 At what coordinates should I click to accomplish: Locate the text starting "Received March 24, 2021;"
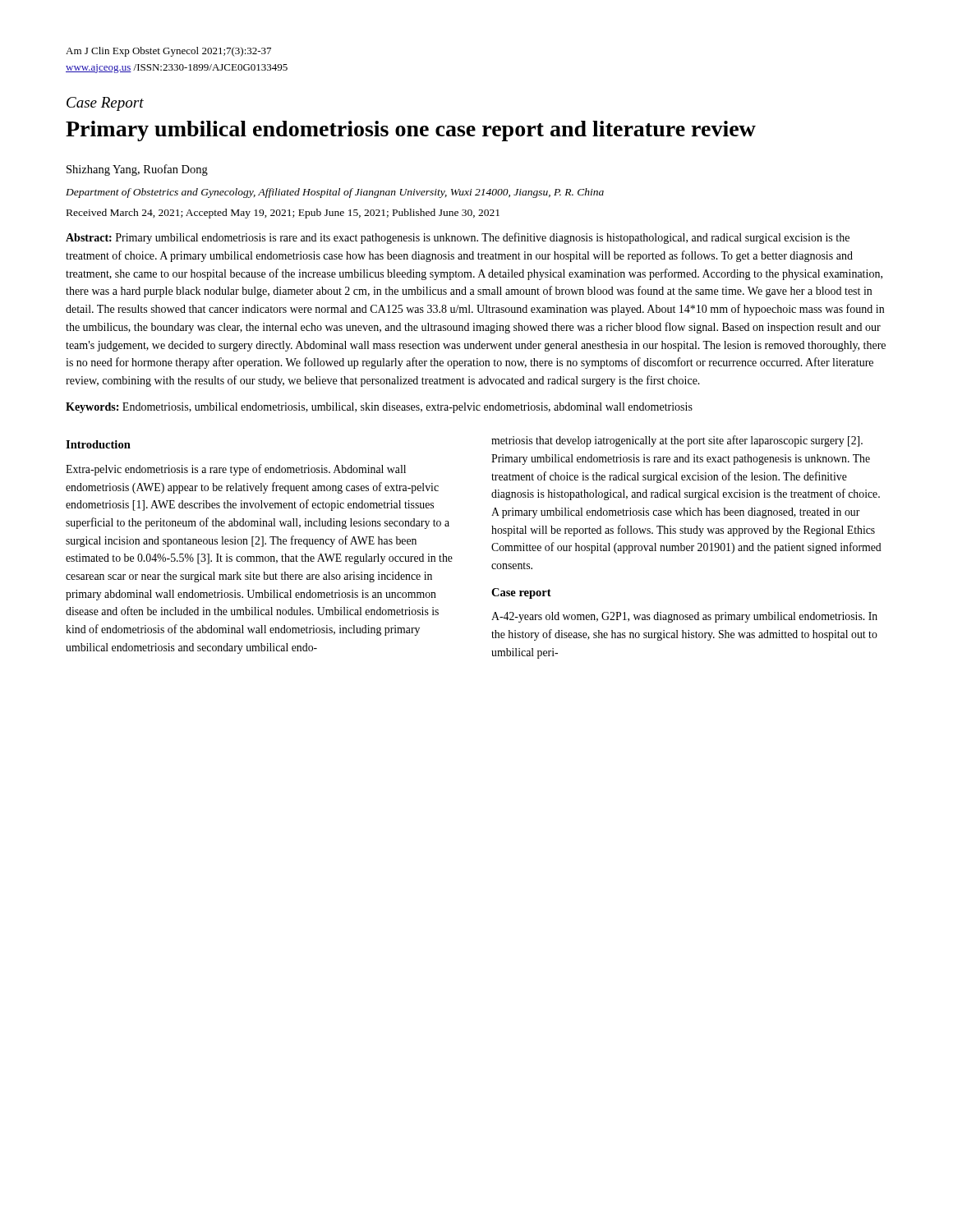[283, 212]
